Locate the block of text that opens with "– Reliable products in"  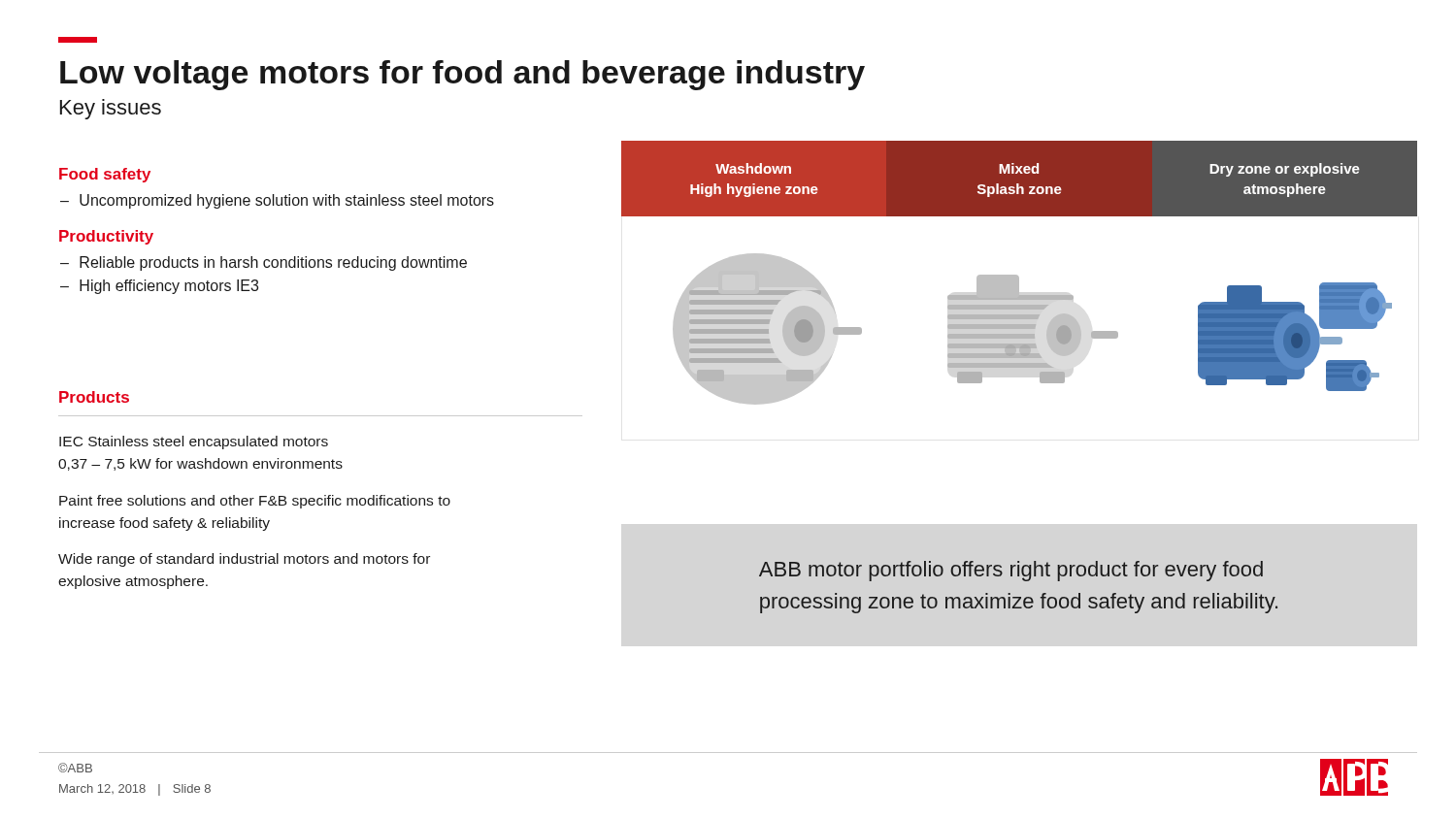point(264,262)
